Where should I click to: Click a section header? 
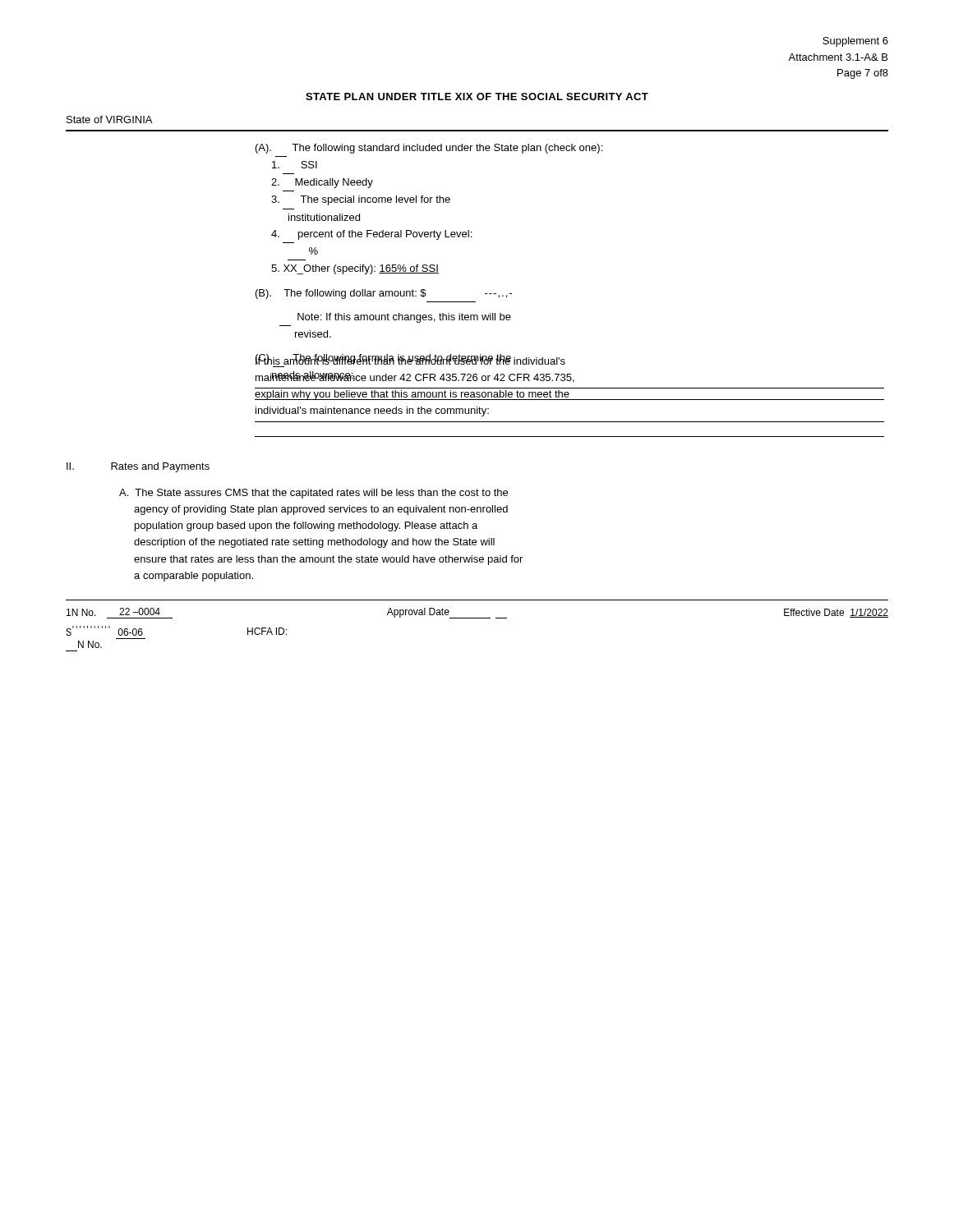[x=138, y=466]
